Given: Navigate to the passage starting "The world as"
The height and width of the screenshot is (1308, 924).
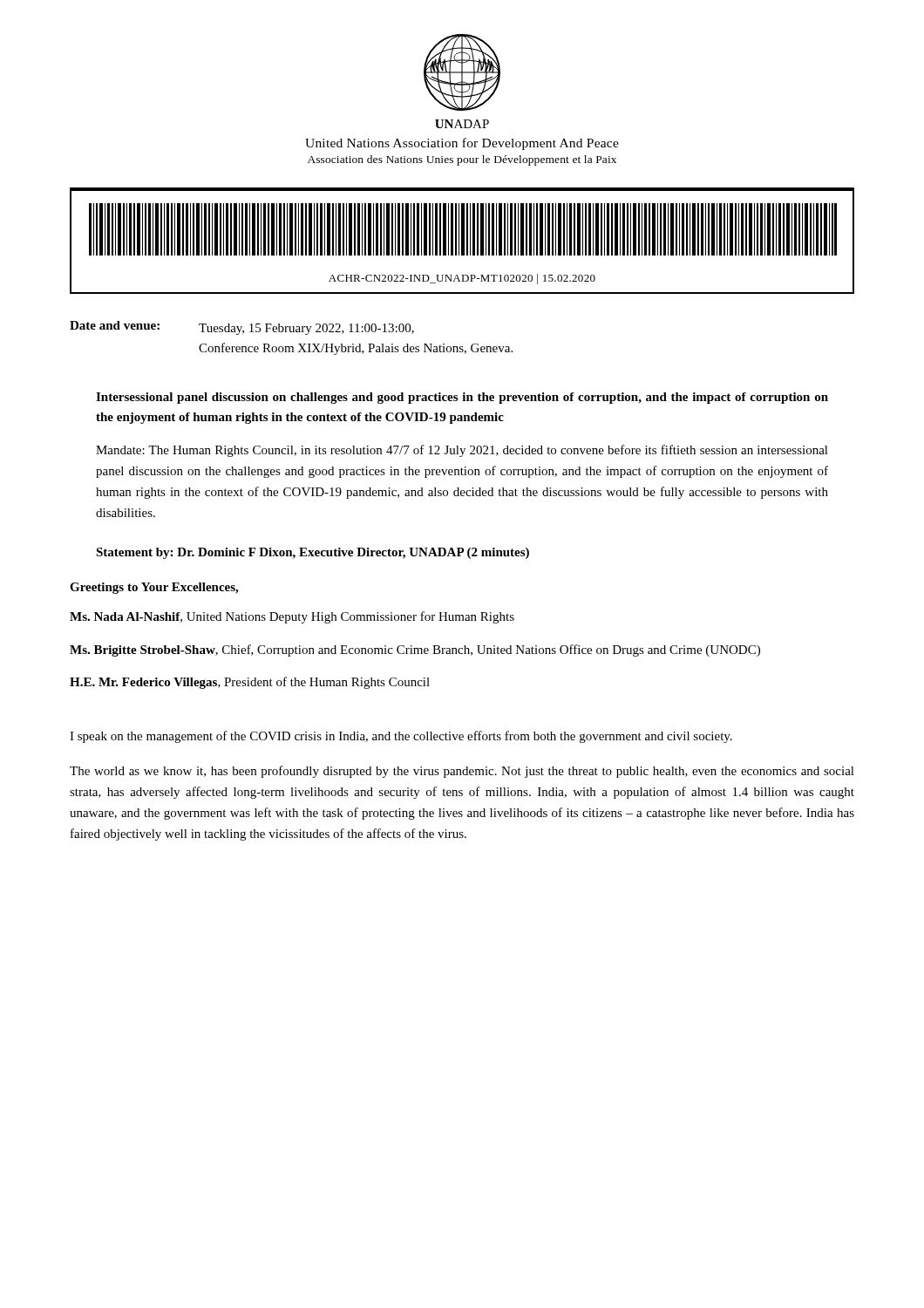Looking at the screenshot, I should (462, 802).
